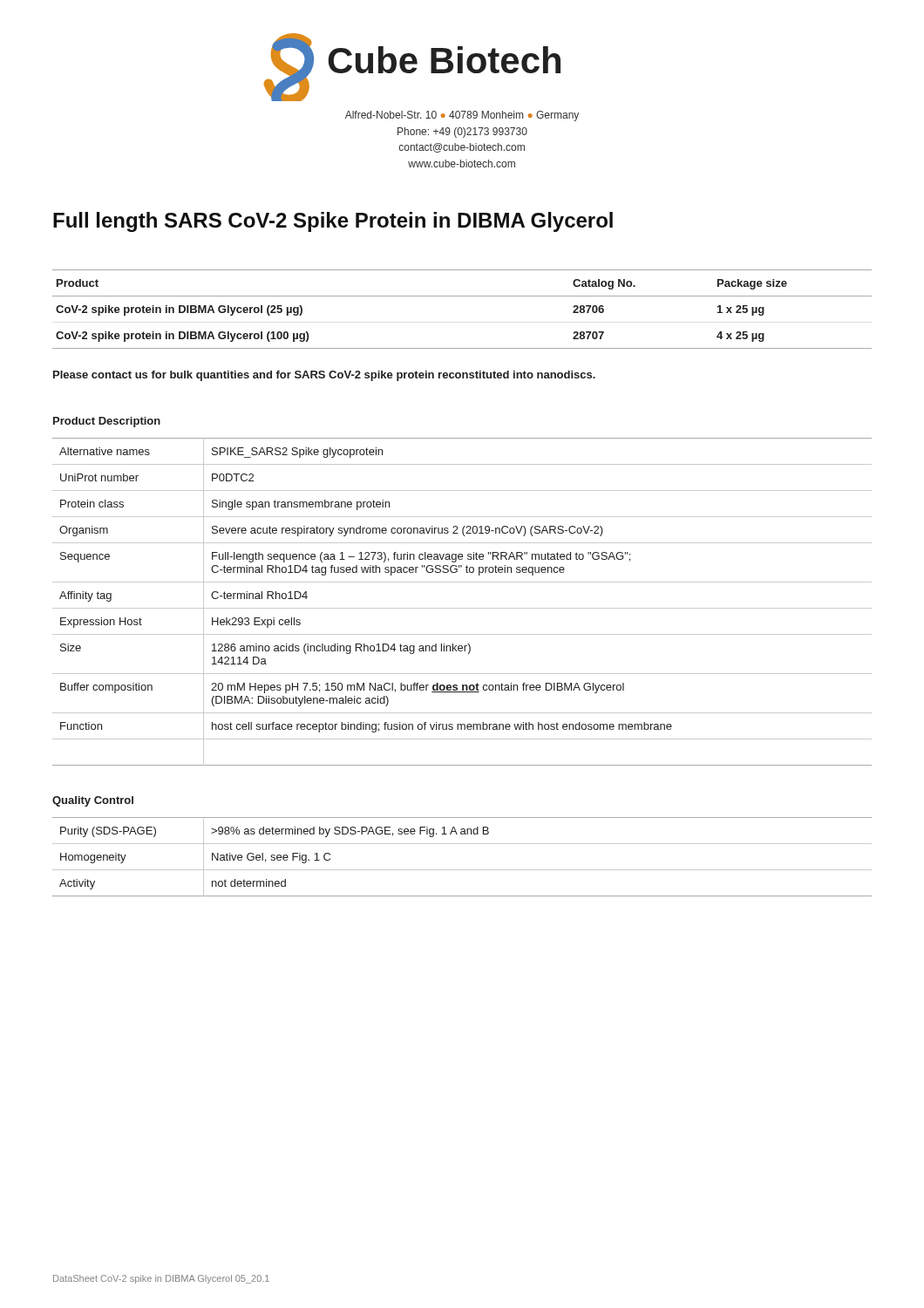Find the table that mentions "not determined"

pos(462,857)
